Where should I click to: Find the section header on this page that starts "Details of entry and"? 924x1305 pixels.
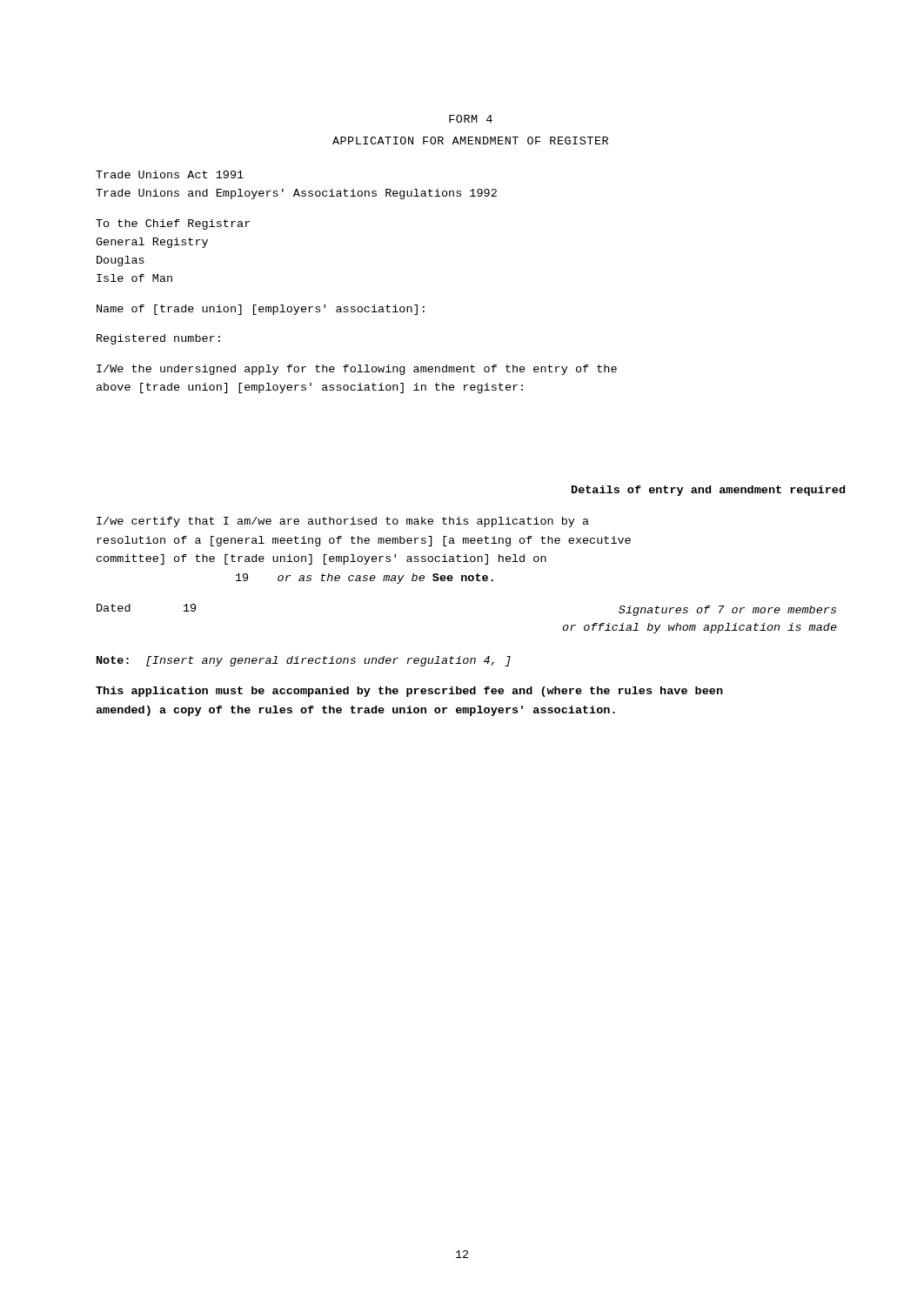click(708, 490)
